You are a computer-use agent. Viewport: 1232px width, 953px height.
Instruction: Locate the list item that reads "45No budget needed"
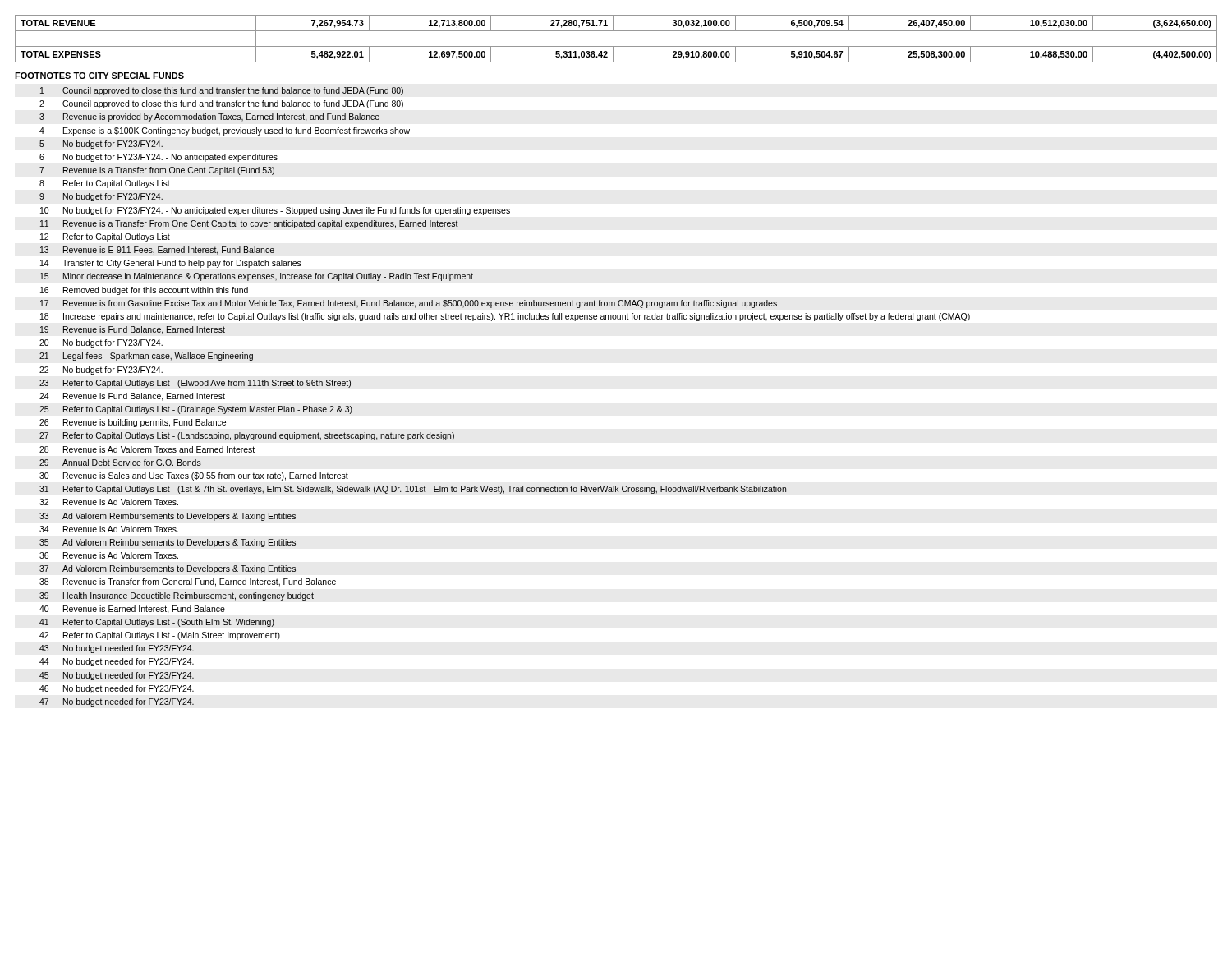pyautogui.click(x=117, y=676)
